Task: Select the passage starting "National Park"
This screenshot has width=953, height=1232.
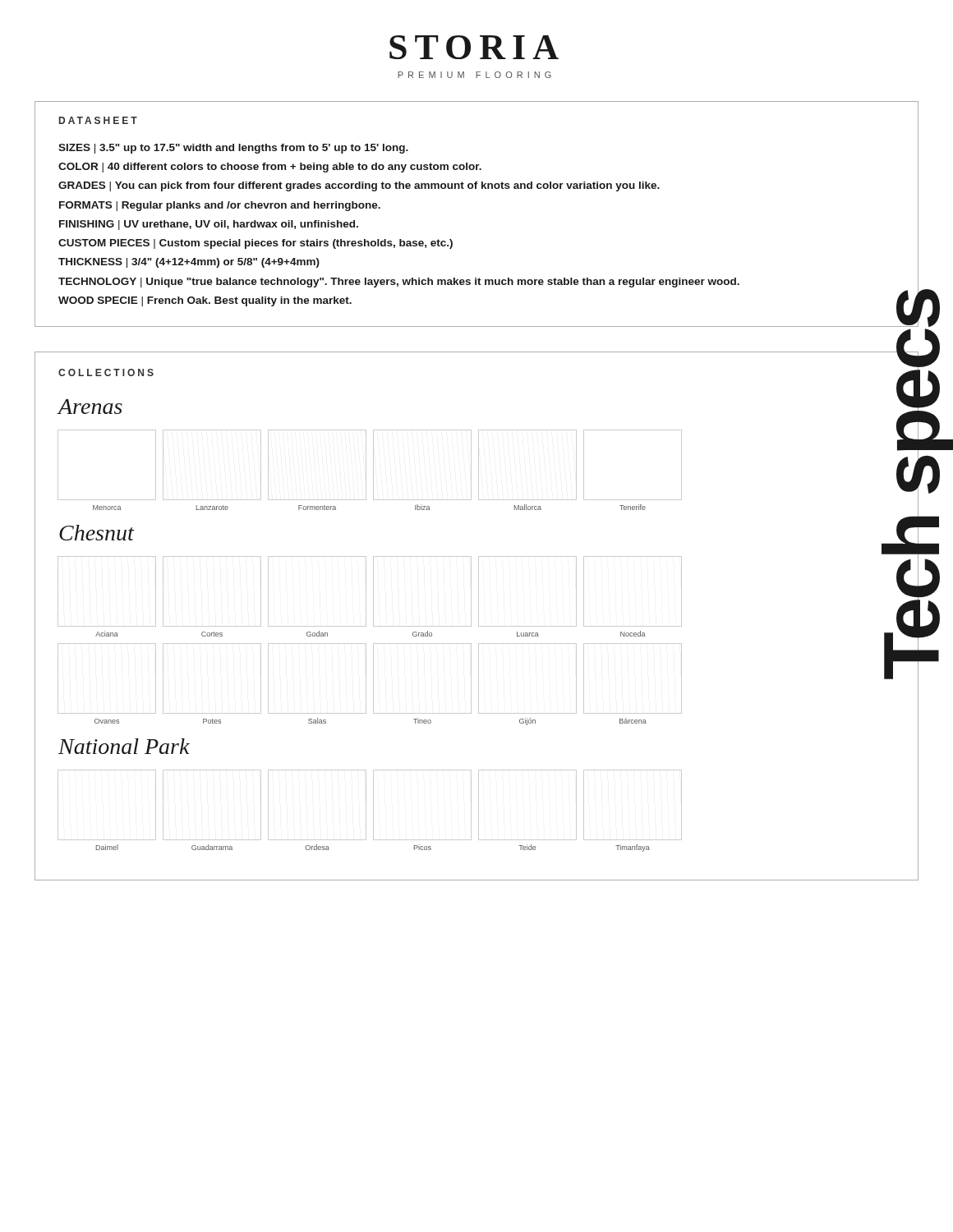Action: (x=124, y=746)
